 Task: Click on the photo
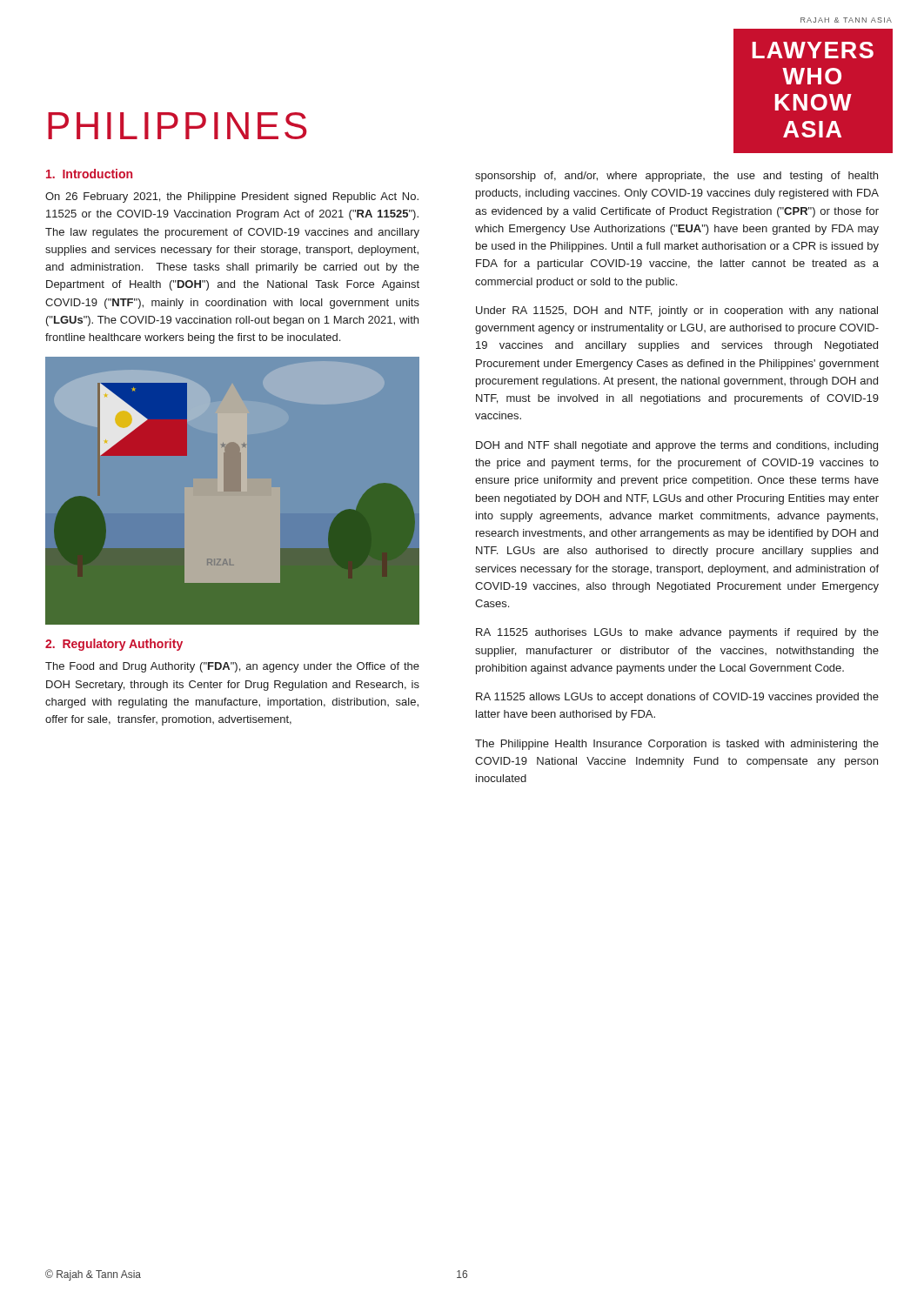pos(232,491)
